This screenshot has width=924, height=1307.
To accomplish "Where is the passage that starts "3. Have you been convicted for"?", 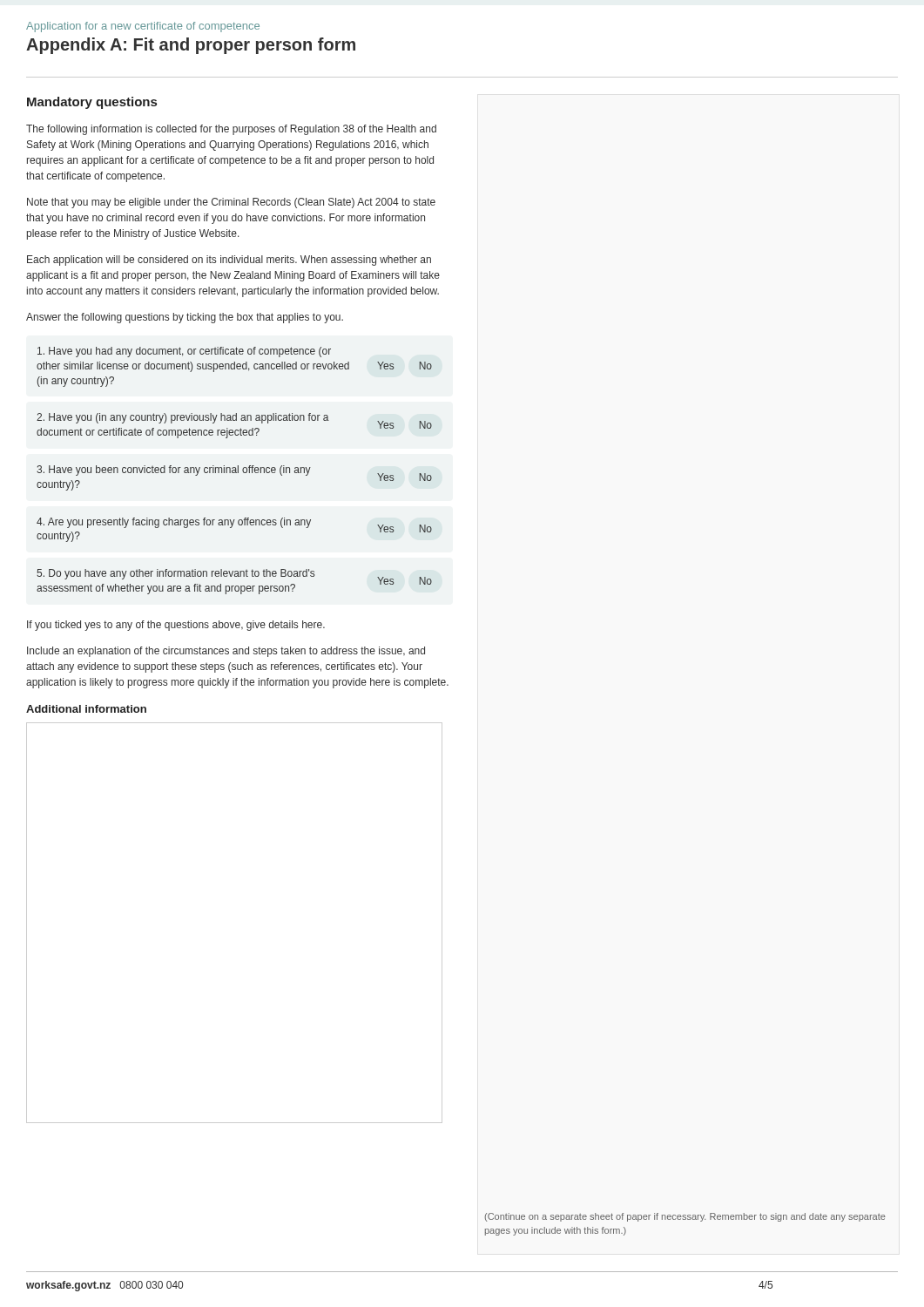I will [x=240, y=477].
